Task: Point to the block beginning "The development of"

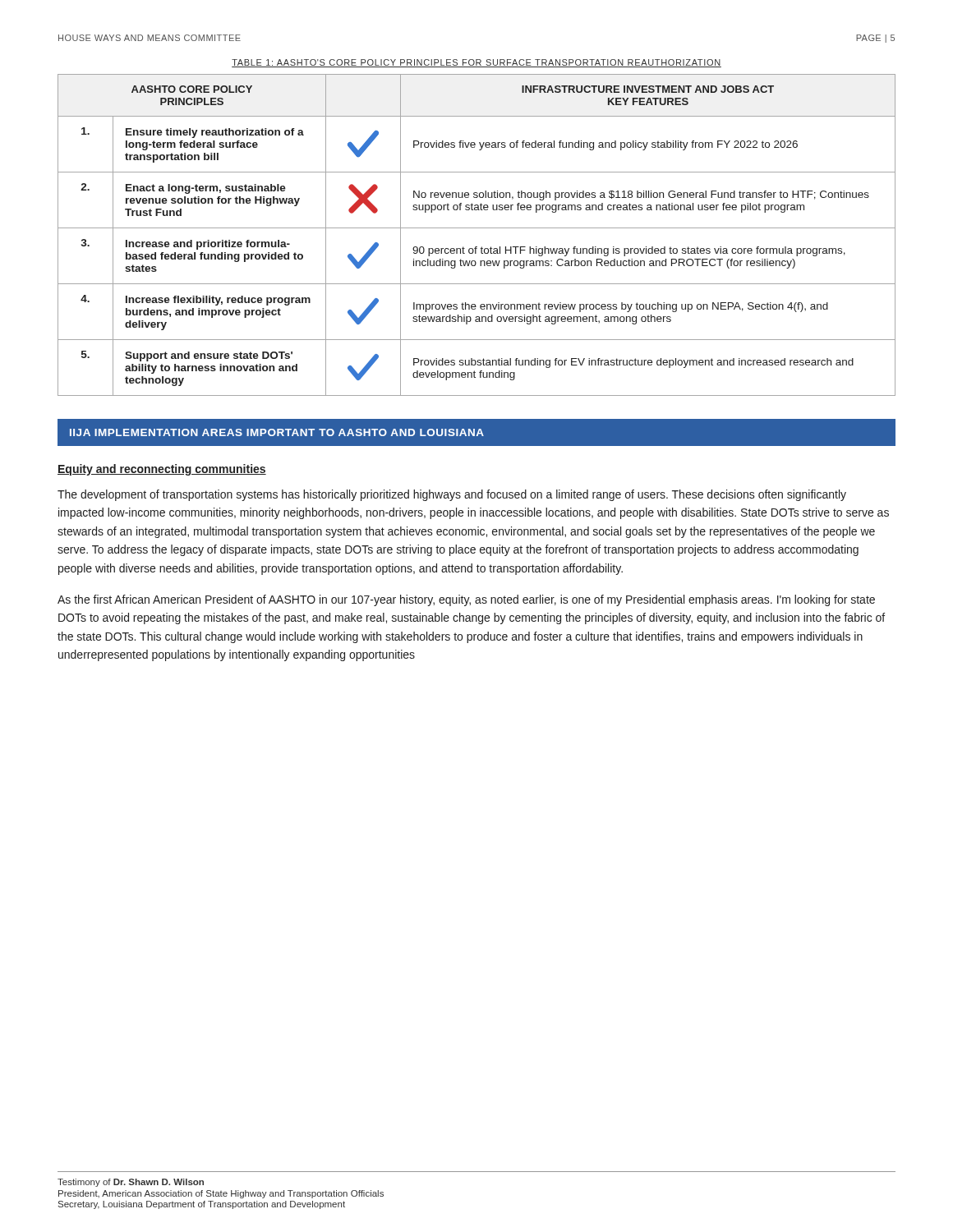Action: coord(473,531)
